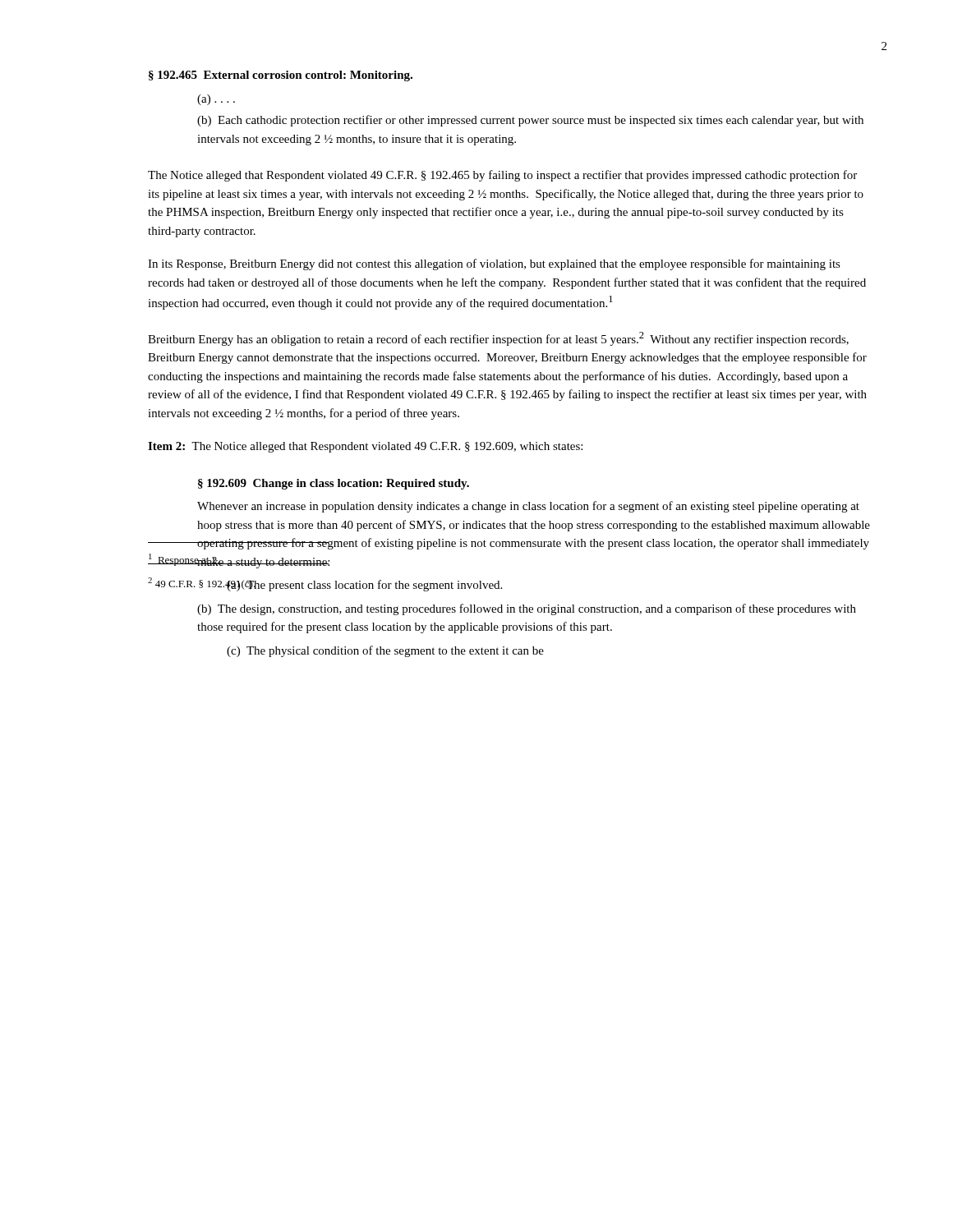
Task: Locate the text block containing "(a) The present class"
Action: point(365,585)
